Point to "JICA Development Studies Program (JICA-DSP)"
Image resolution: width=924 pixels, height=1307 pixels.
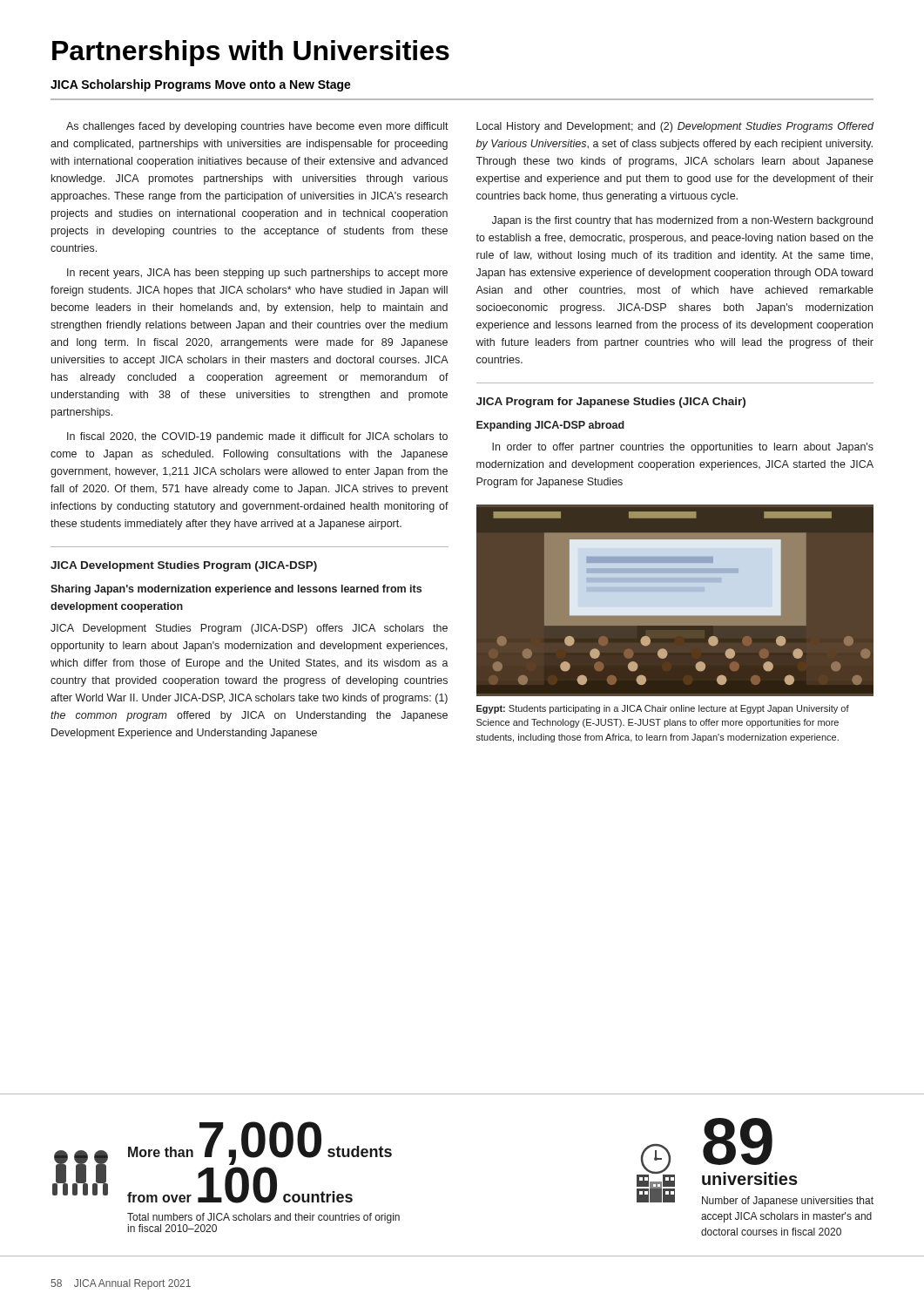pos(184,565)
